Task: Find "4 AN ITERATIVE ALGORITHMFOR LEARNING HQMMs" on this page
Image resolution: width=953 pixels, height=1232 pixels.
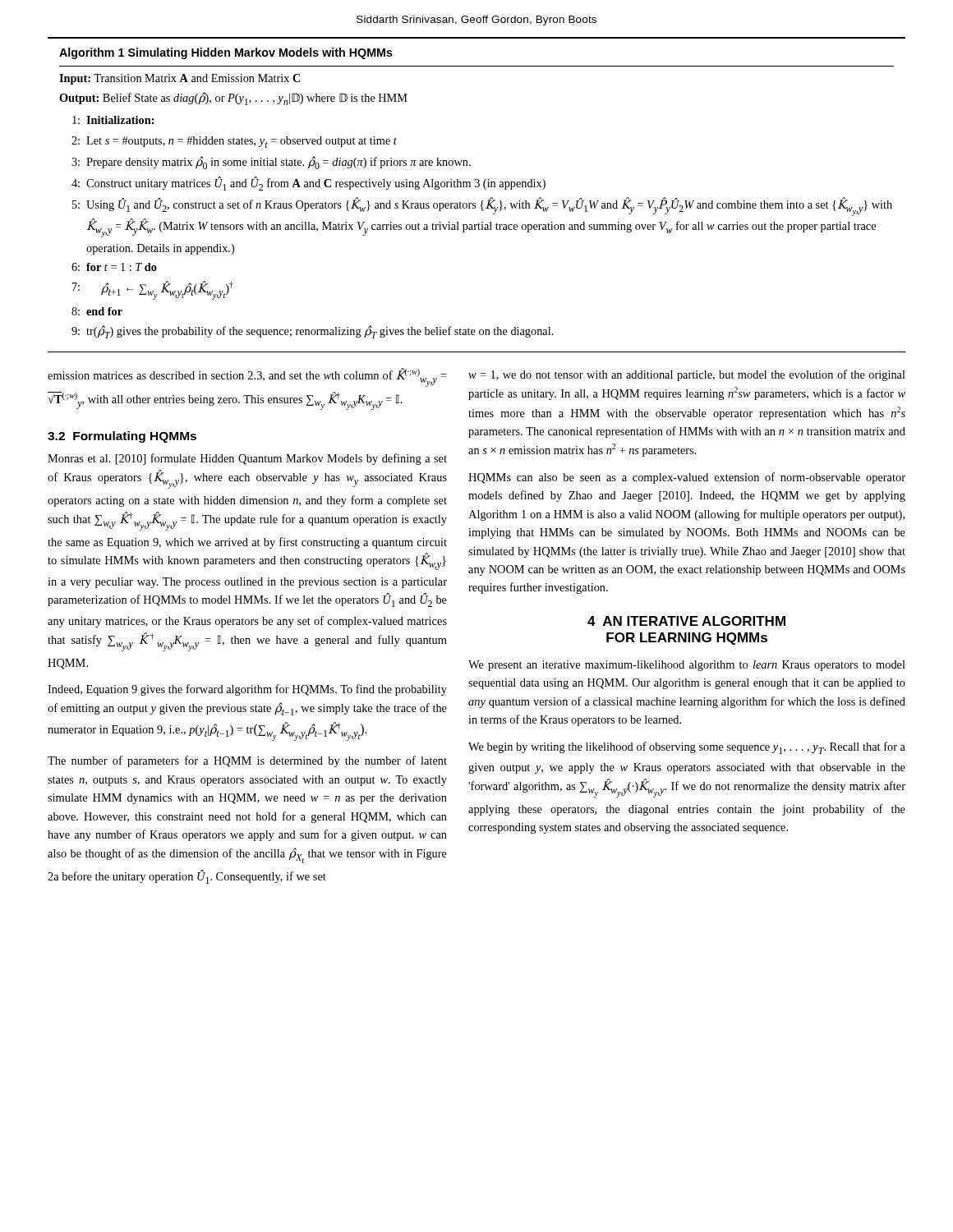Action: (x=687, y=629)
